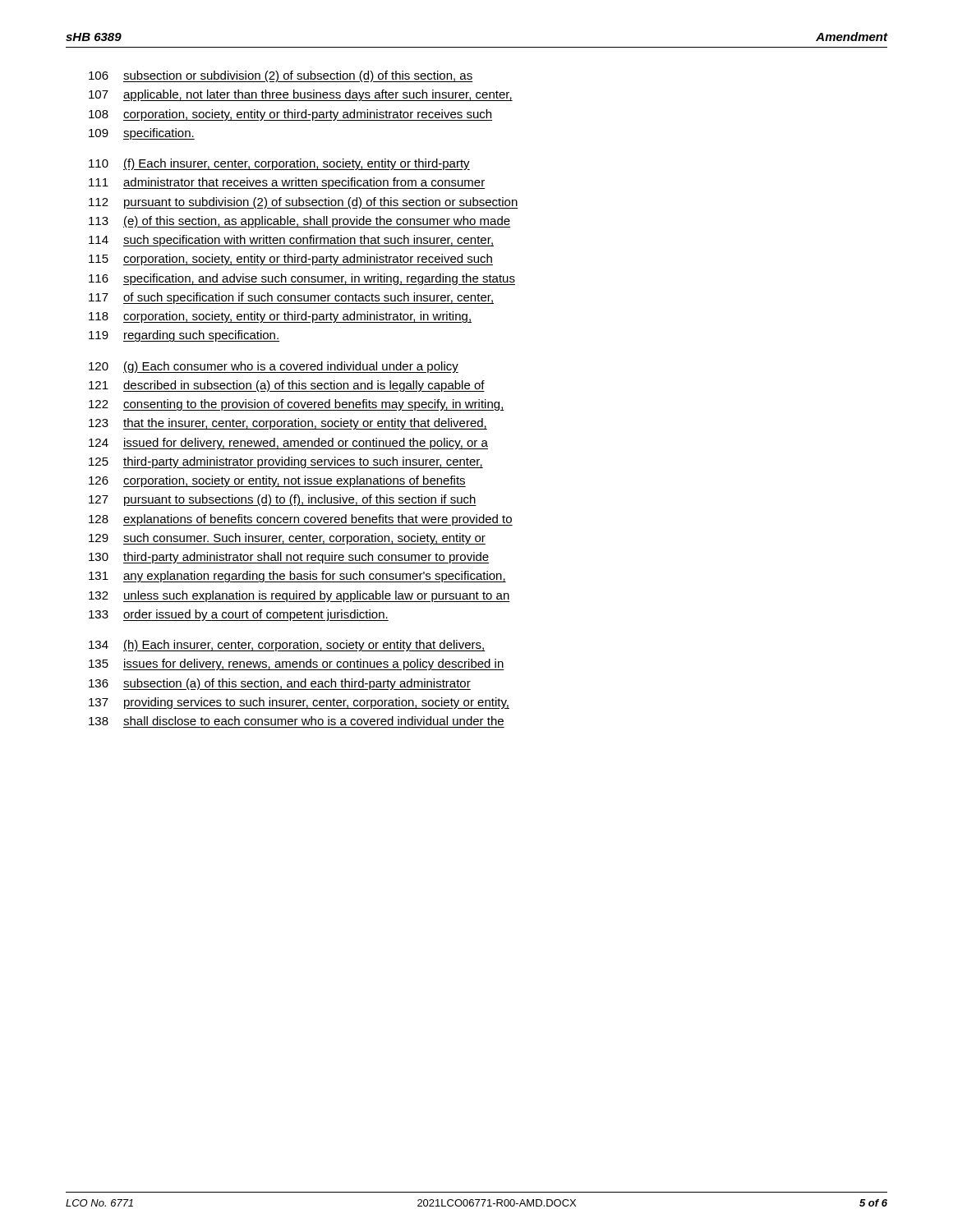Find the passage starting "113 (e) of"
This screenshot has height=1232, width=953.
tap(476, 220)
